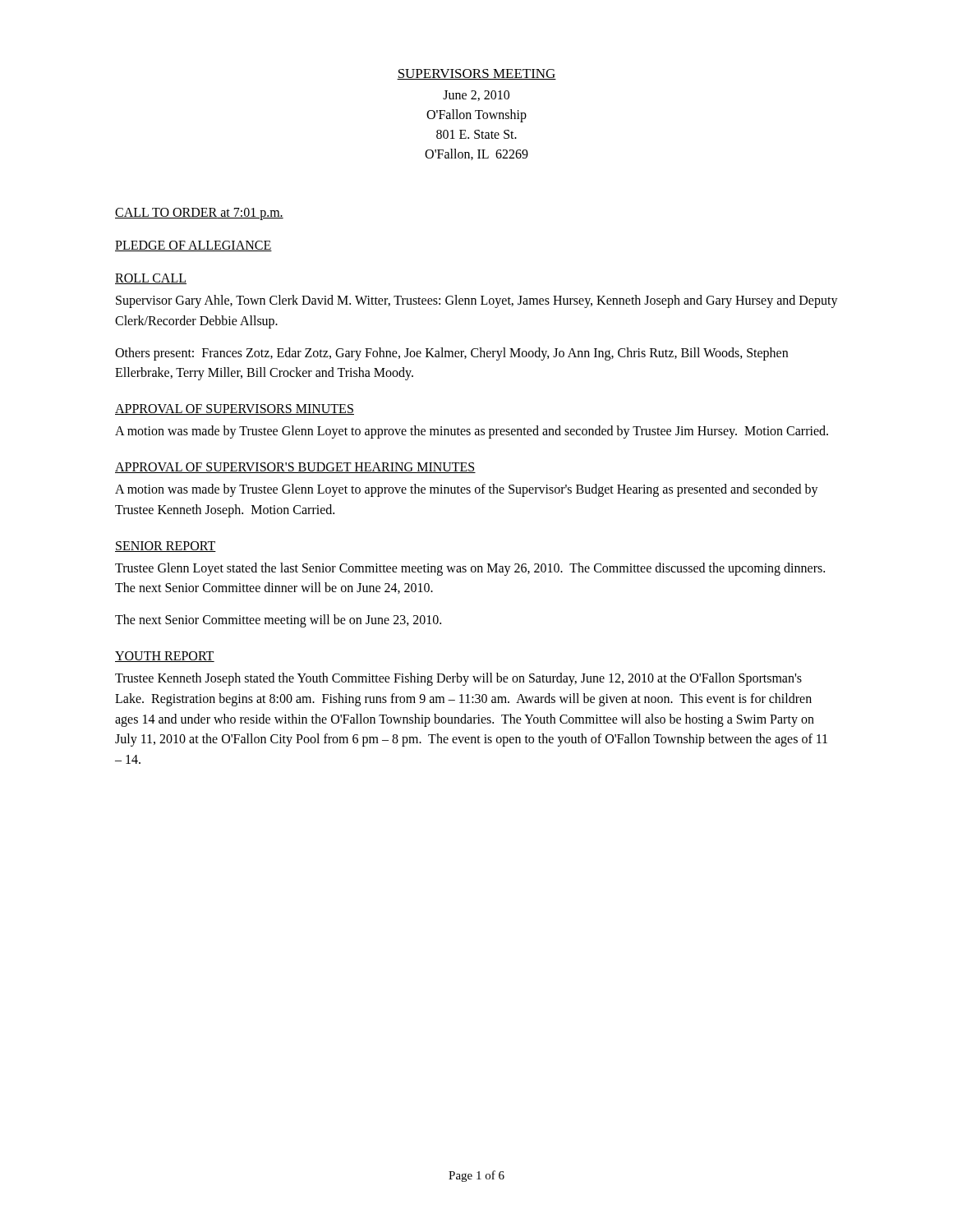Find the section header that reads "SENIOR REPORT"
Screen dimensions: 1232x953
coord(165,545)
